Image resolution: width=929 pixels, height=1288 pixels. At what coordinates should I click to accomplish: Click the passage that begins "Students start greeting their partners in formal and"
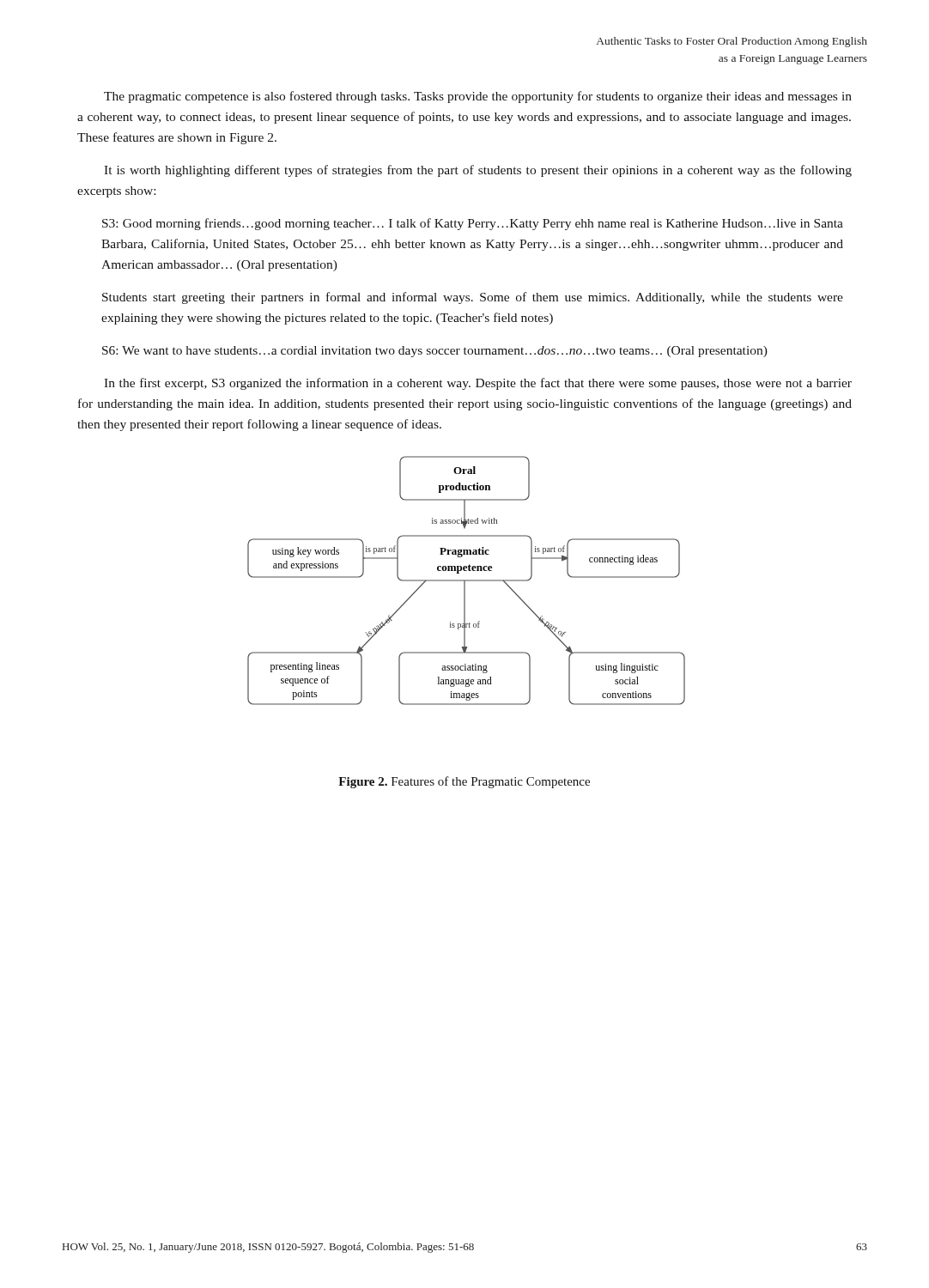(x=472, y=308)
